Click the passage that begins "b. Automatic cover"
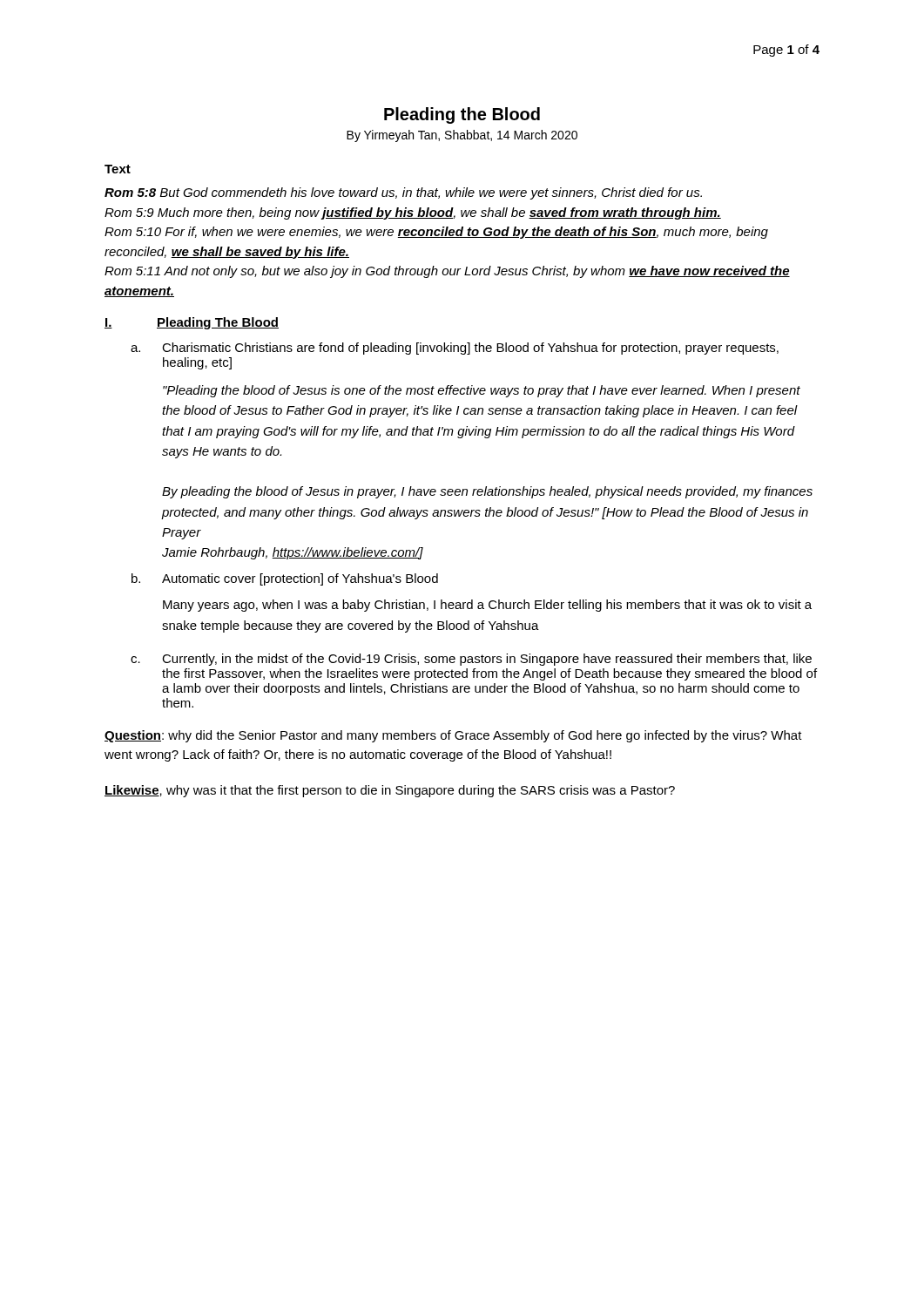This screenshot has height=1307, width=924. coord(285,579)
